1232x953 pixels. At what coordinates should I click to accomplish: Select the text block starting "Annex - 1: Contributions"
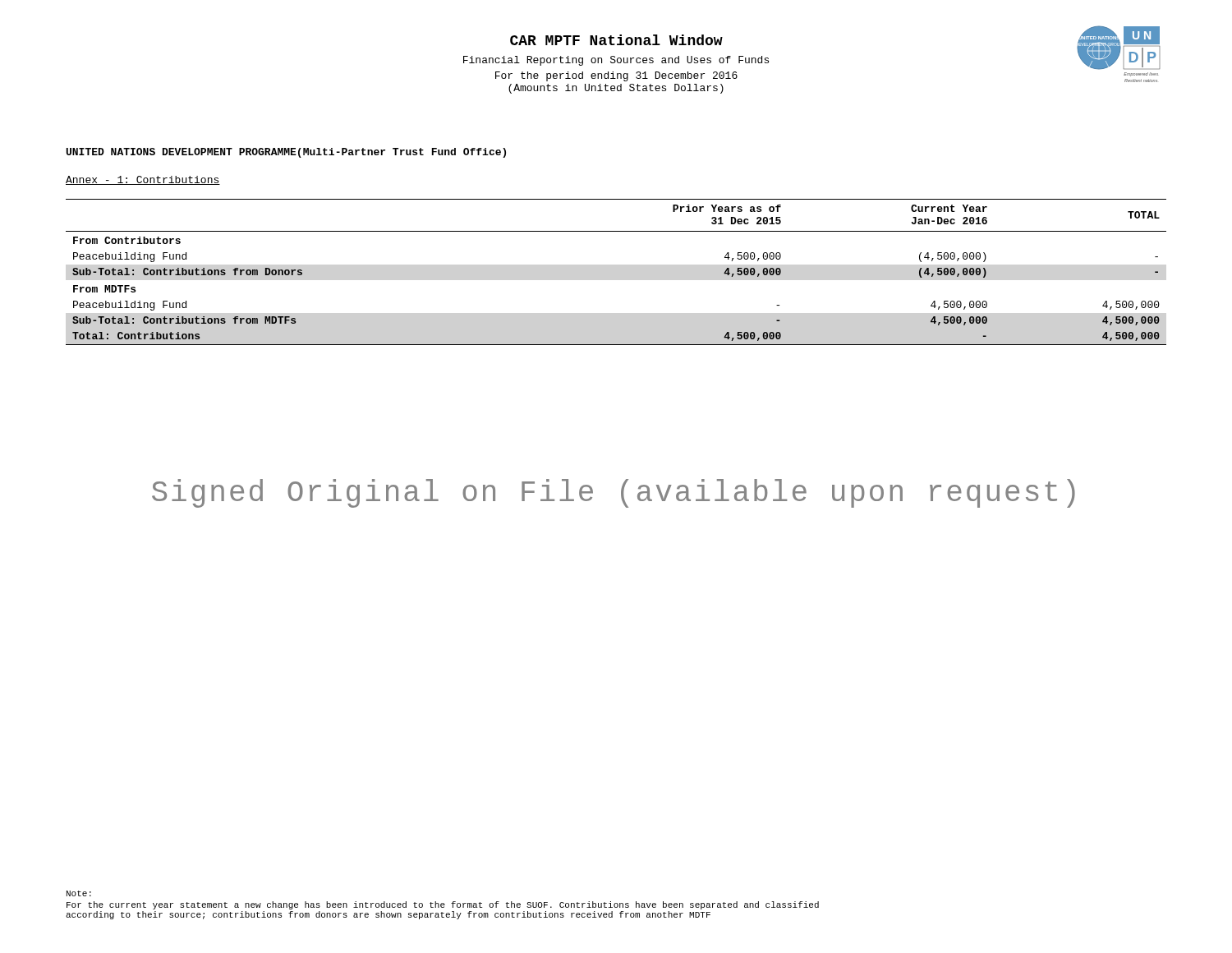[143, 180]
